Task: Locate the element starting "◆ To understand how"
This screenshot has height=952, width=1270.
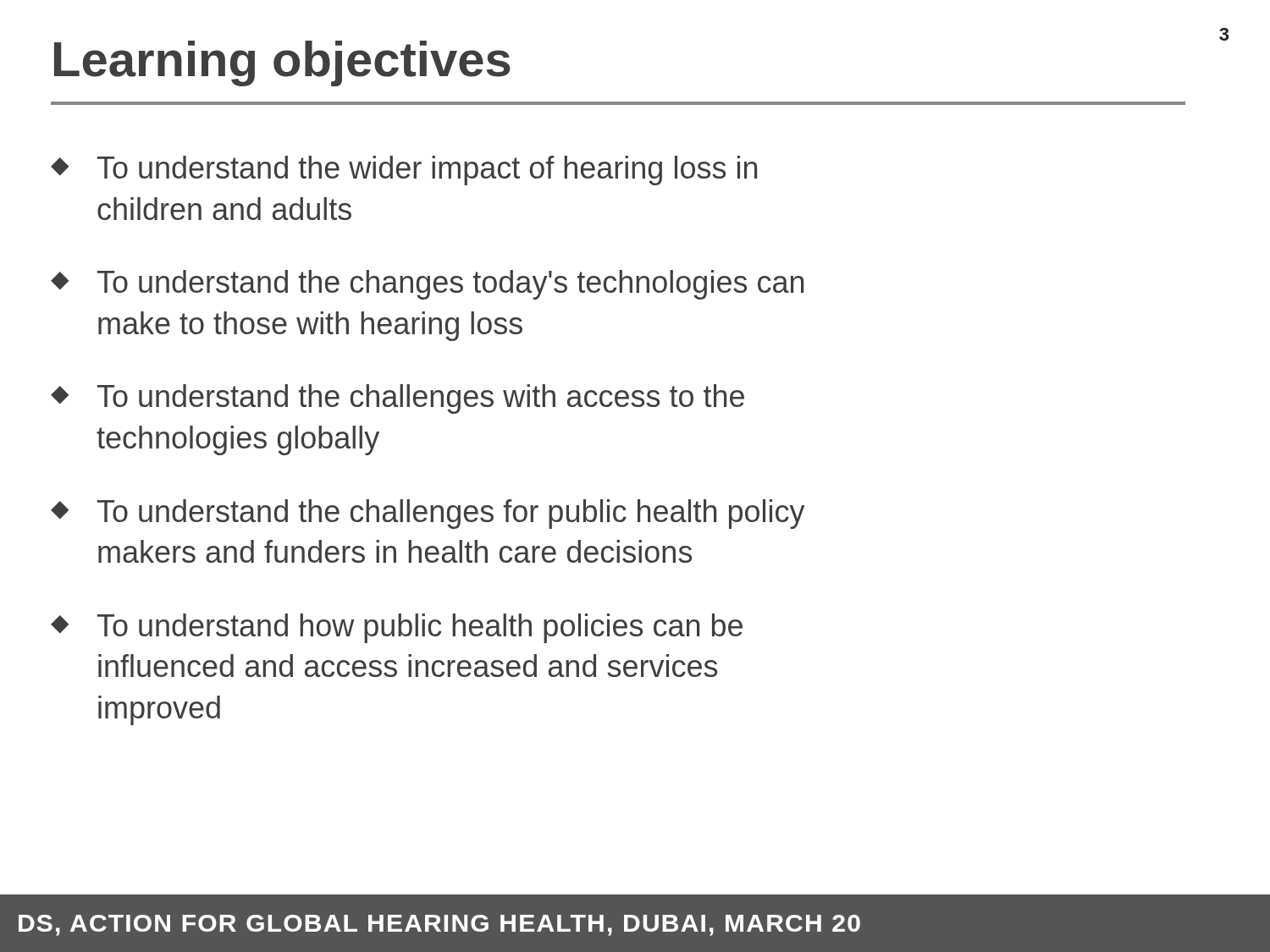Action: click(x=397, y=667)
